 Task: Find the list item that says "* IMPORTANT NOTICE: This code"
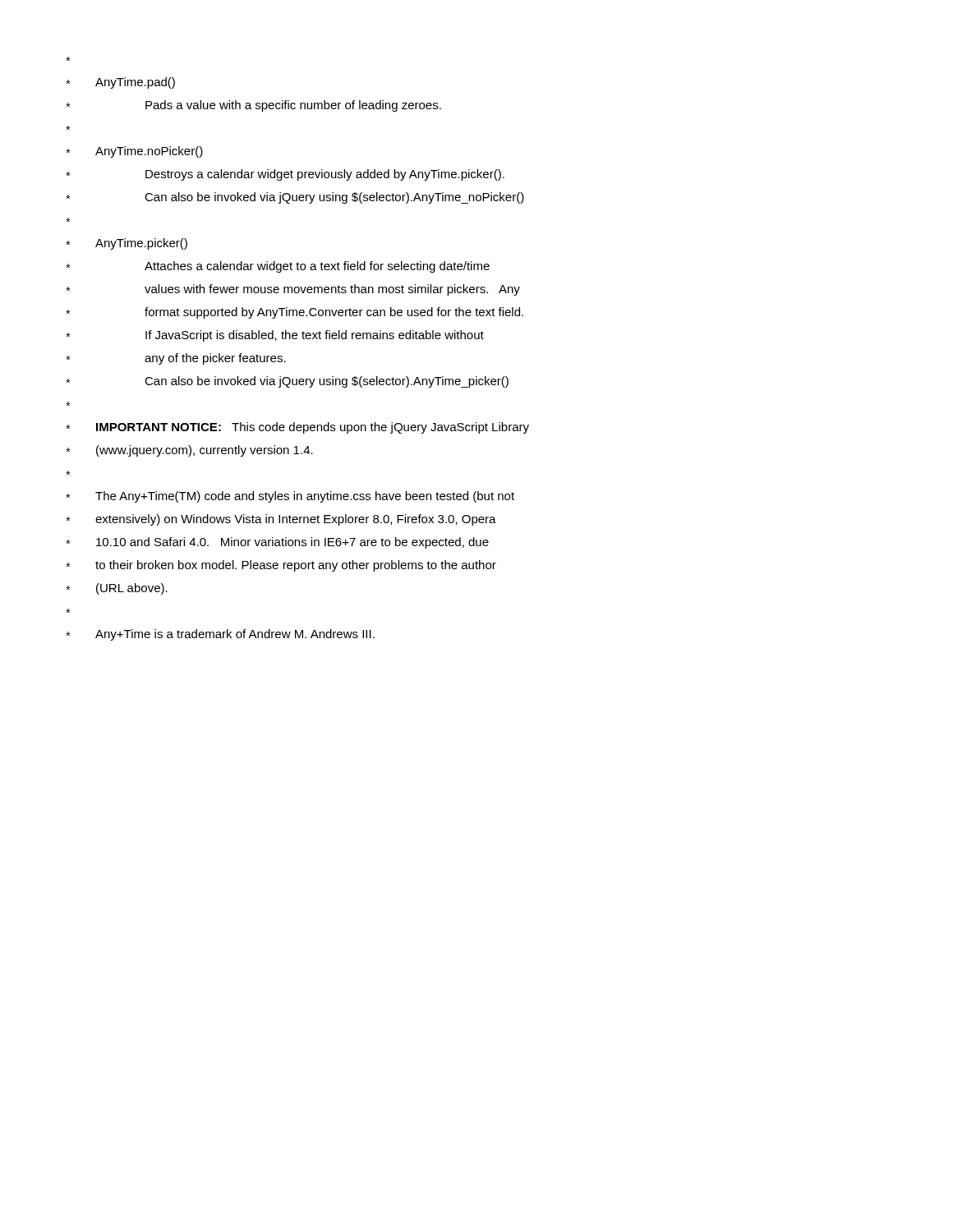(x=468, y=428)
